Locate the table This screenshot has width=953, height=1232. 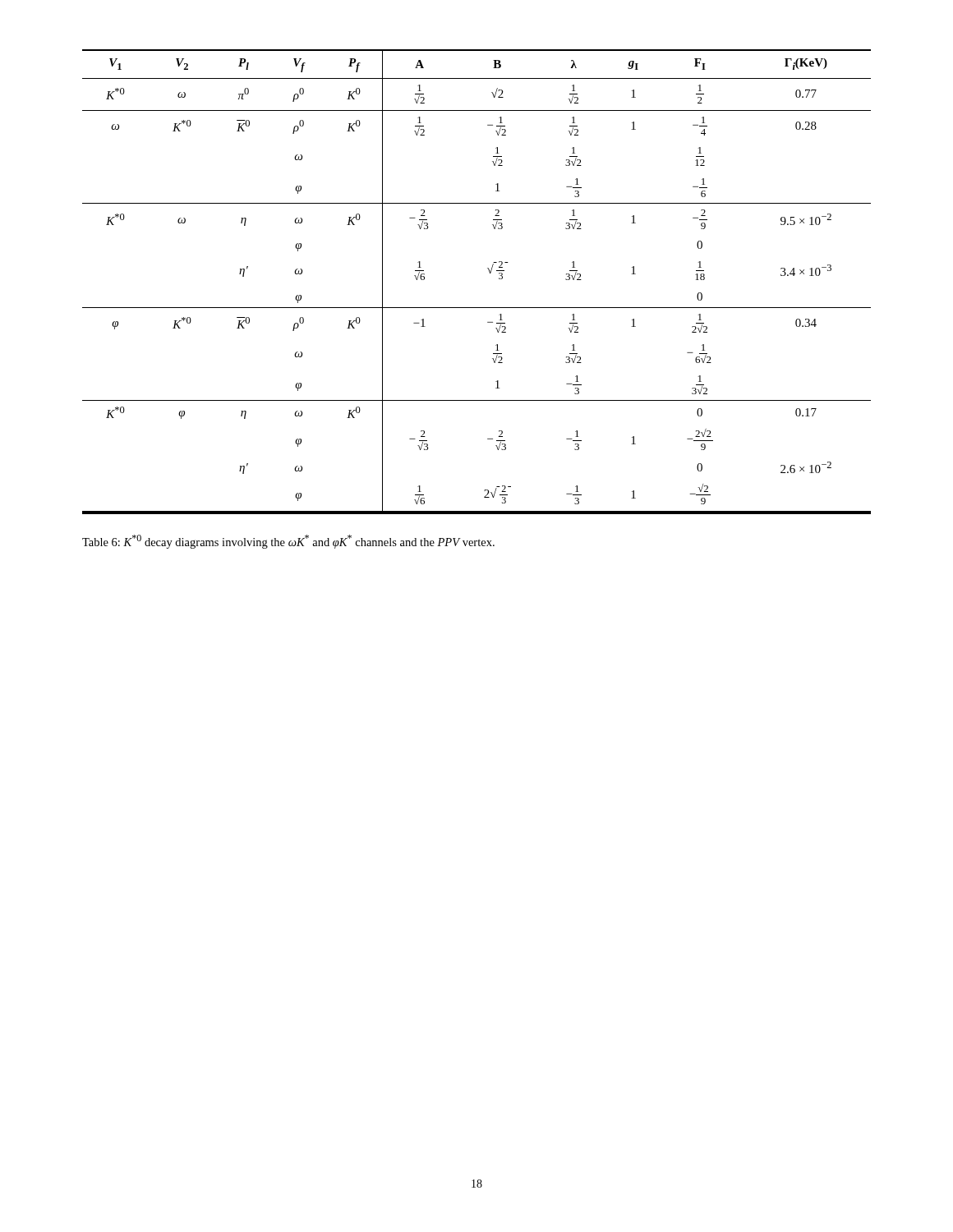pyautogui.click(x=476, y=282)
